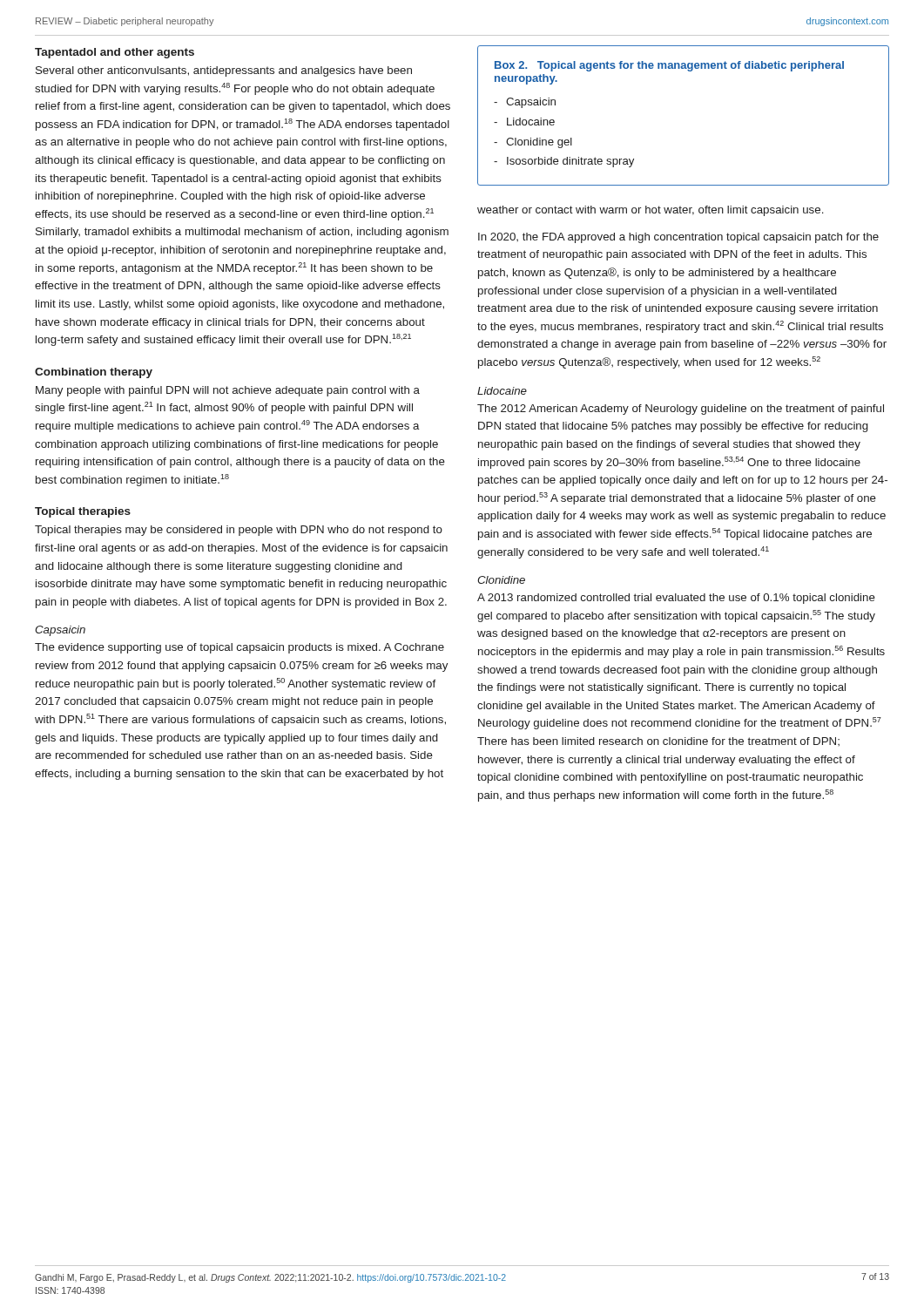Click on the text starting "weather or contact with warm or"

683,287
